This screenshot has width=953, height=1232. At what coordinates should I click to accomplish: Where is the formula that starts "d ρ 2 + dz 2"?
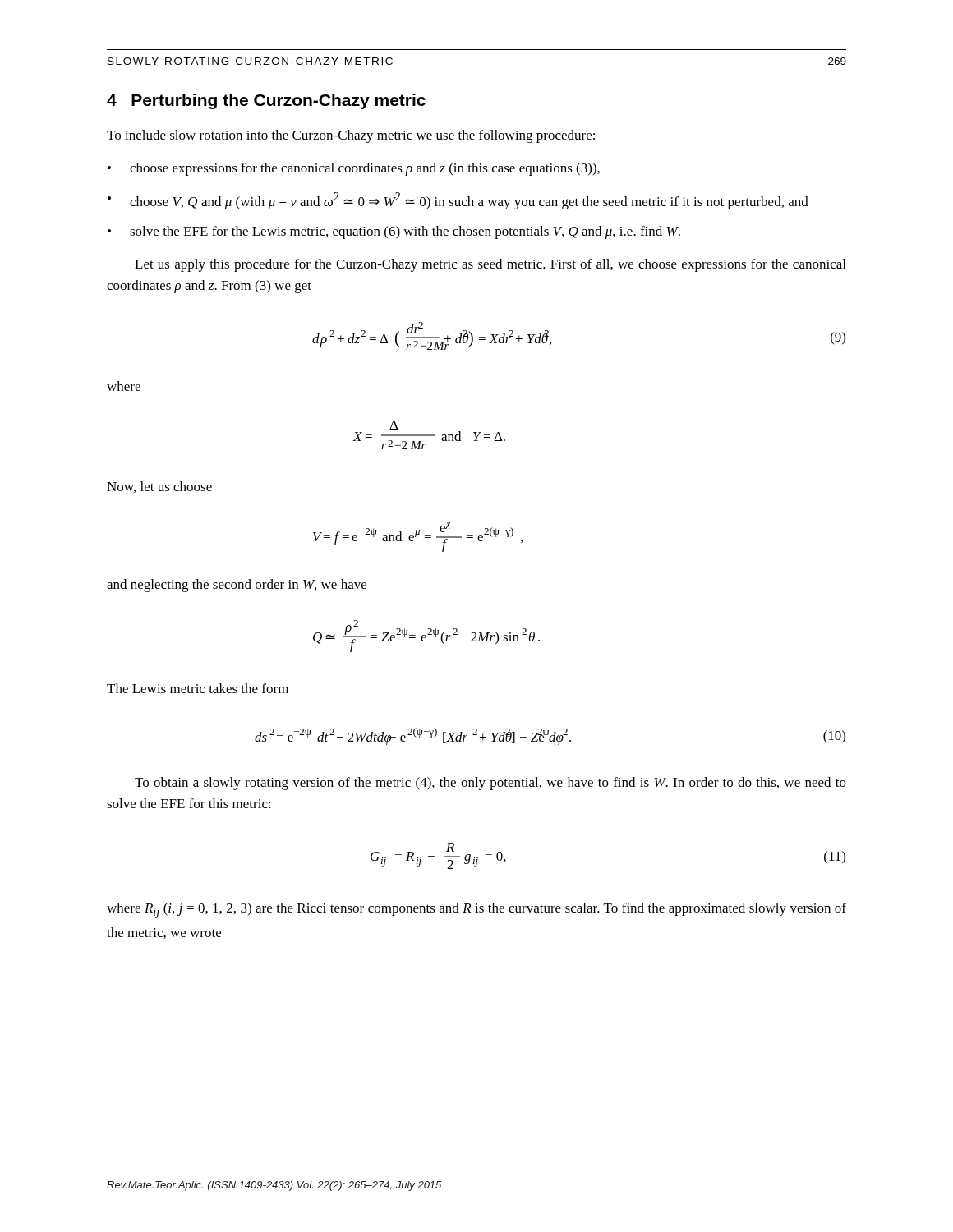428,337
